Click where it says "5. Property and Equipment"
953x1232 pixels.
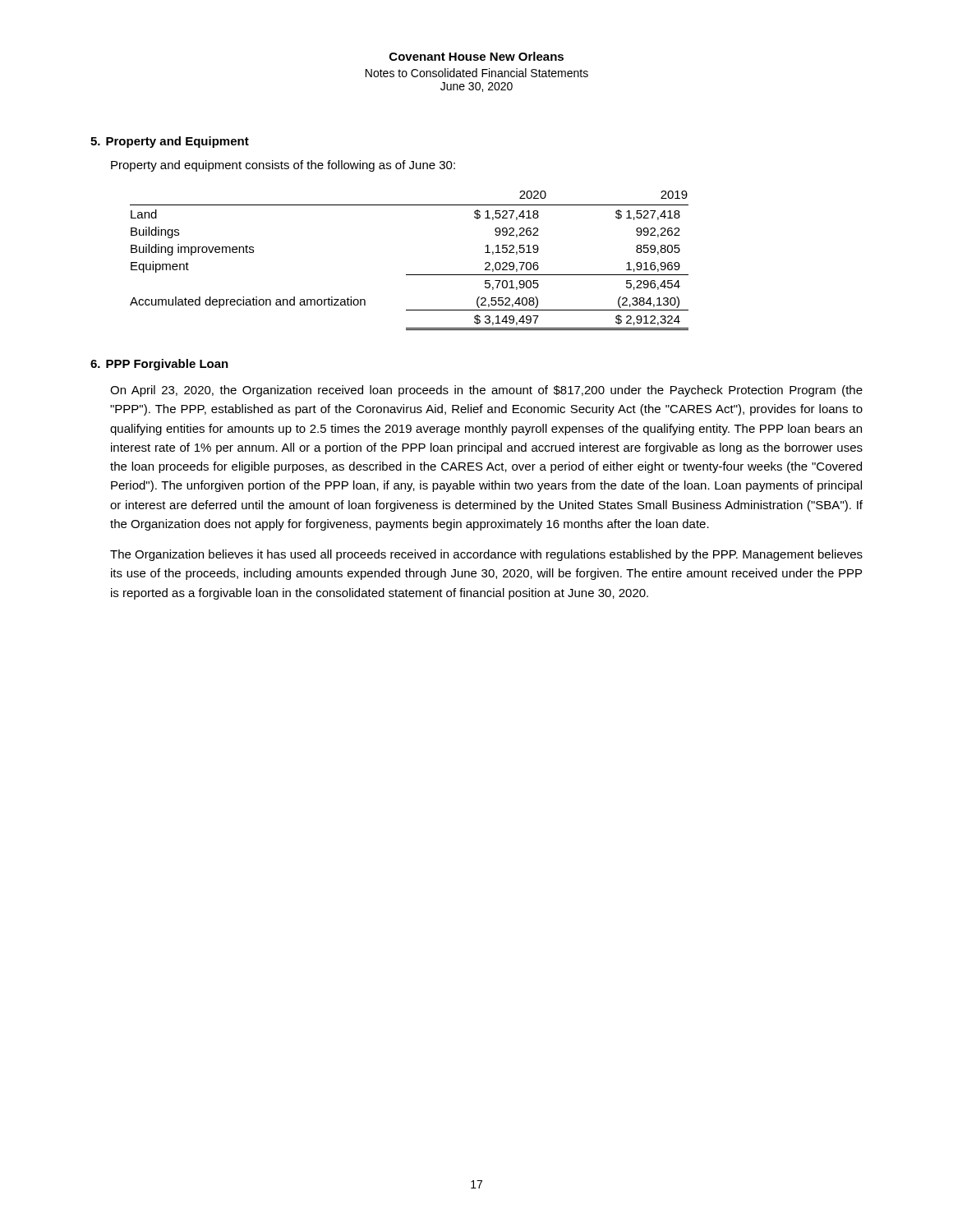pyautogui.click(x=170, y=141)
